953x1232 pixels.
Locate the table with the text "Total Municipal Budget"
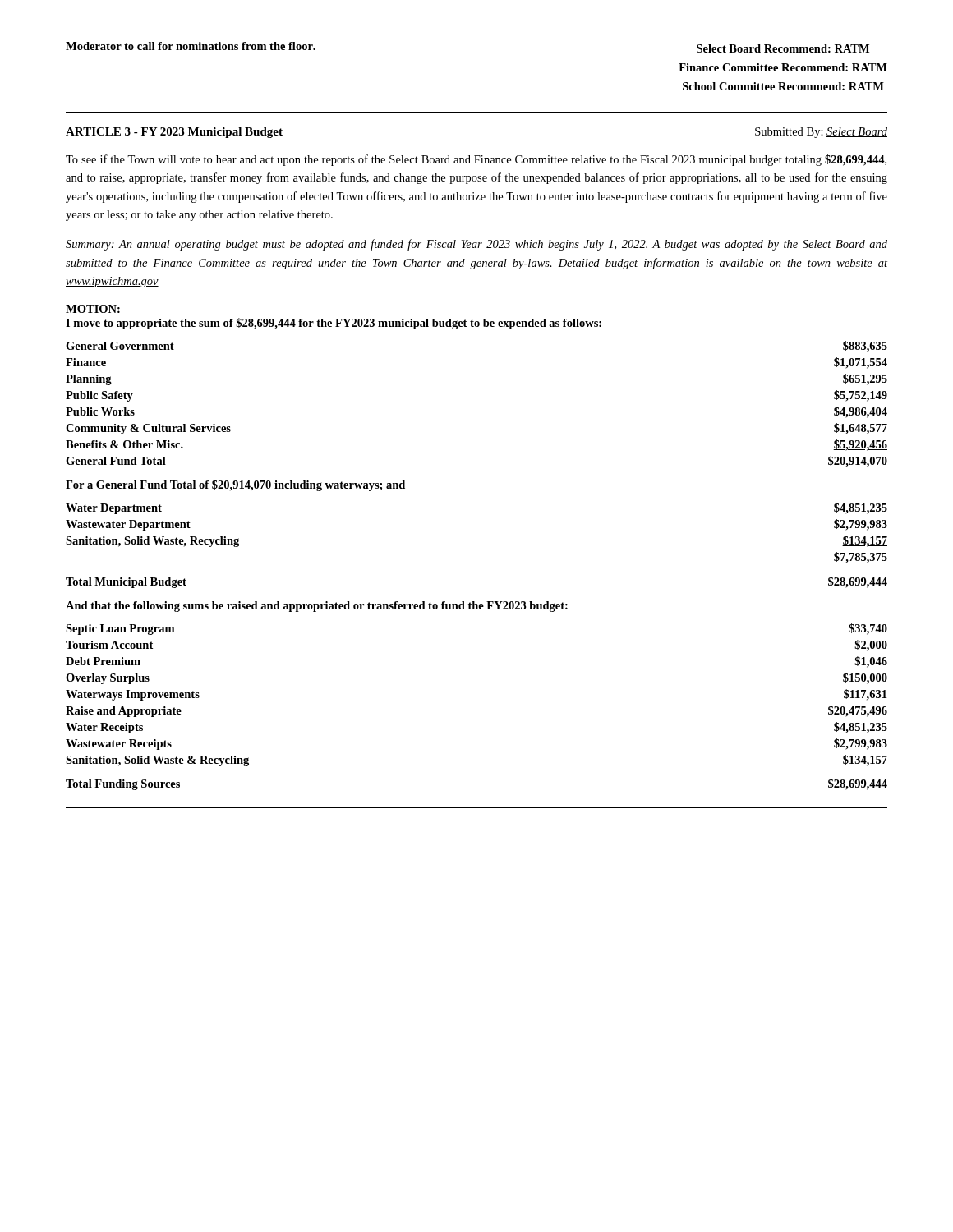pos(476,582)
